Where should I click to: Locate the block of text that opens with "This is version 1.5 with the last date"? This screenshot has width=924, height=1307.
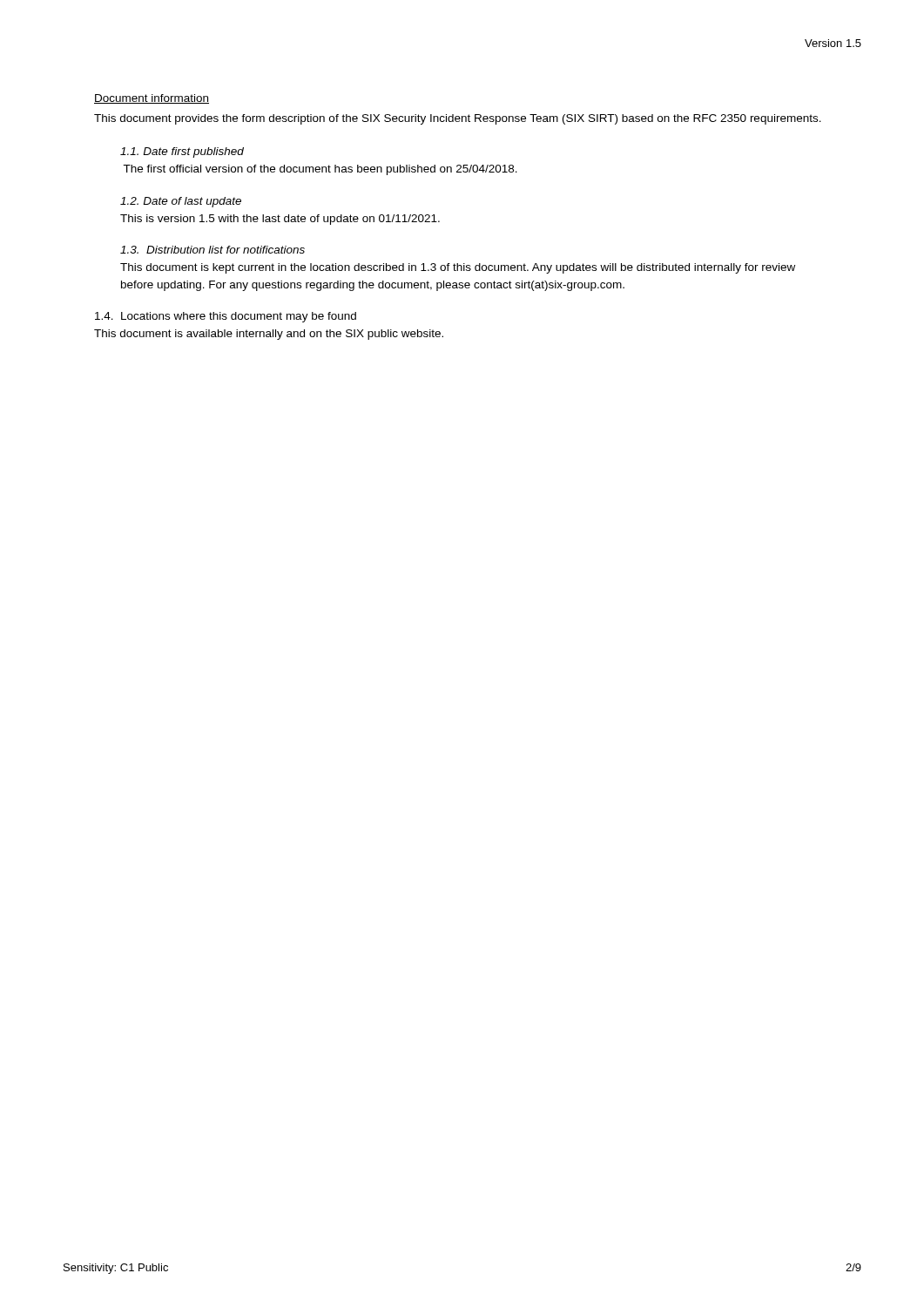280,218
